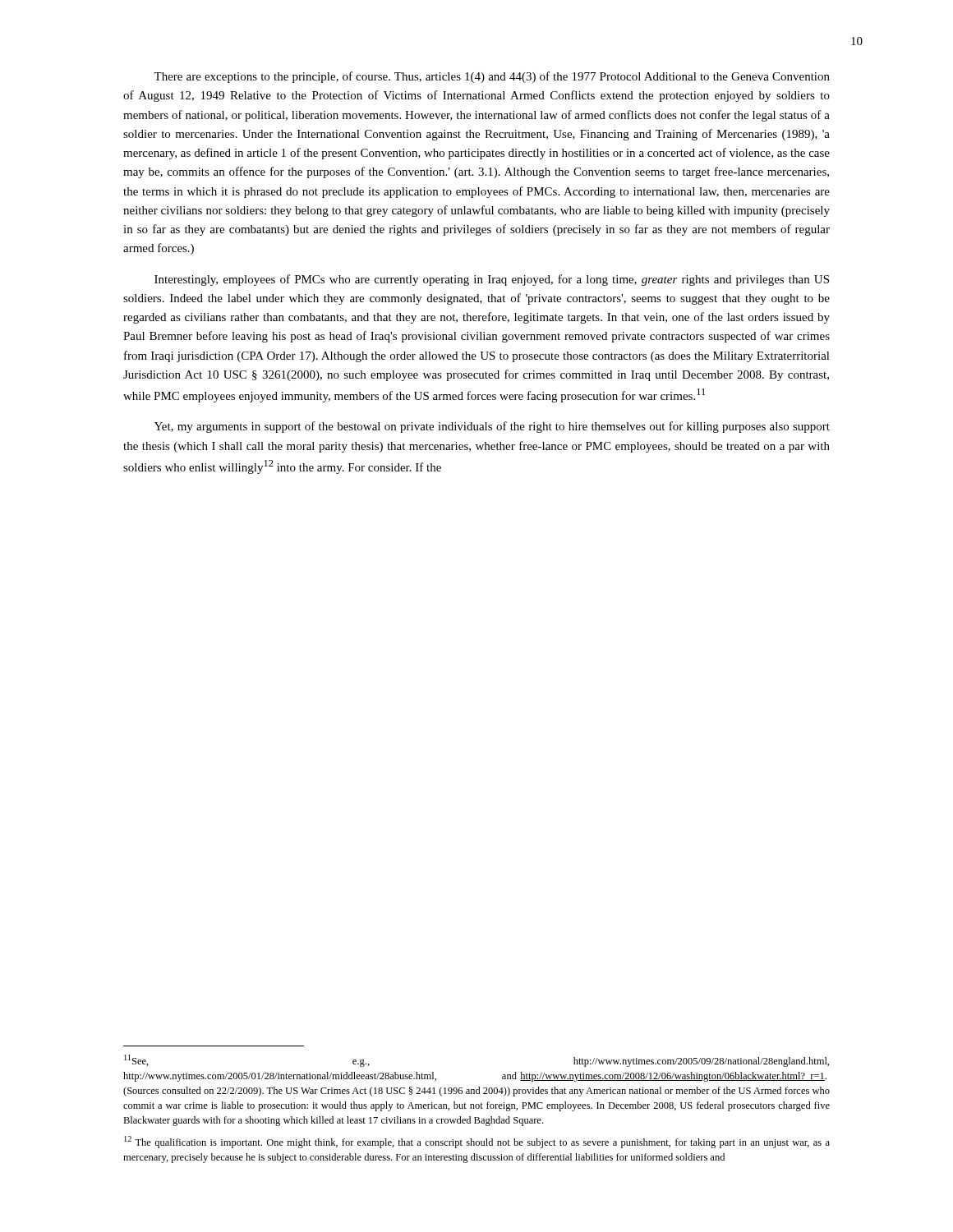
Task: Find the text block that reads "There are exceptions to the principle,"
Action: pyautogui.click(x=476, y=162)
